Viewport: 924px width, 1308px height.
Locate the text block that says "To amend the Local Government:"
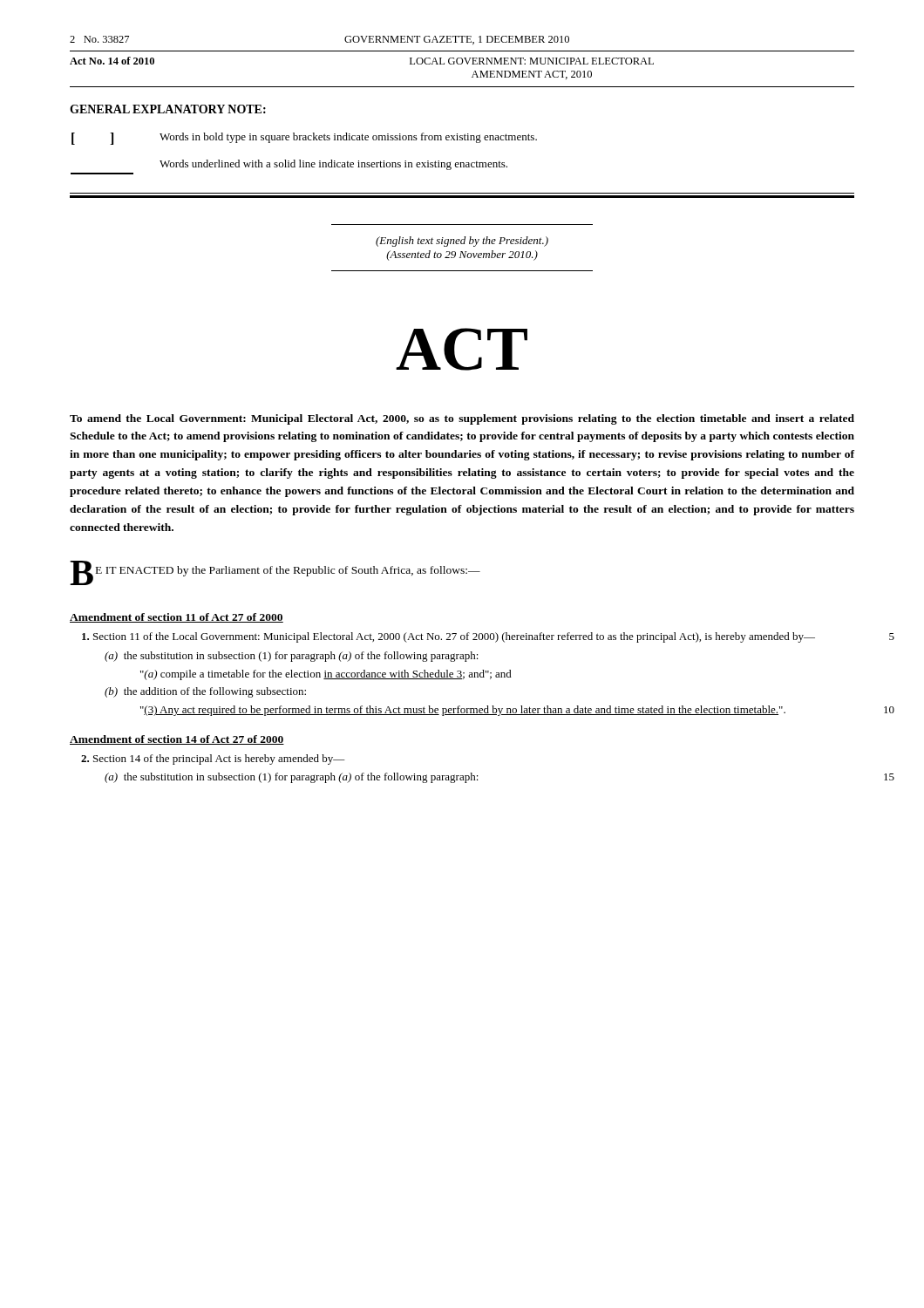[x=462, y=472]
